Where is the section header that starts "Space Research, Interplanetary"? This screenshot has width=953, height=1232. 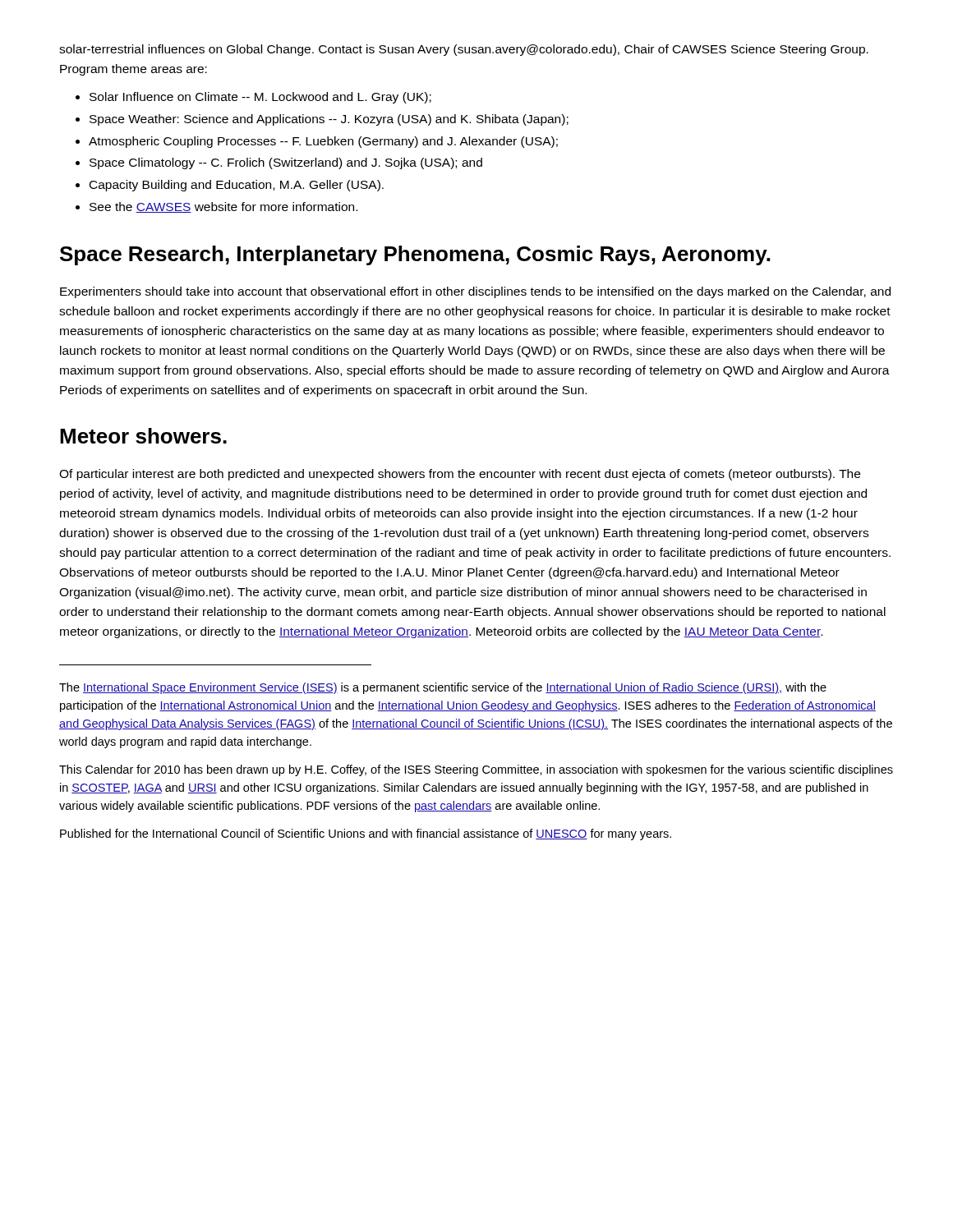coord(415,254)
